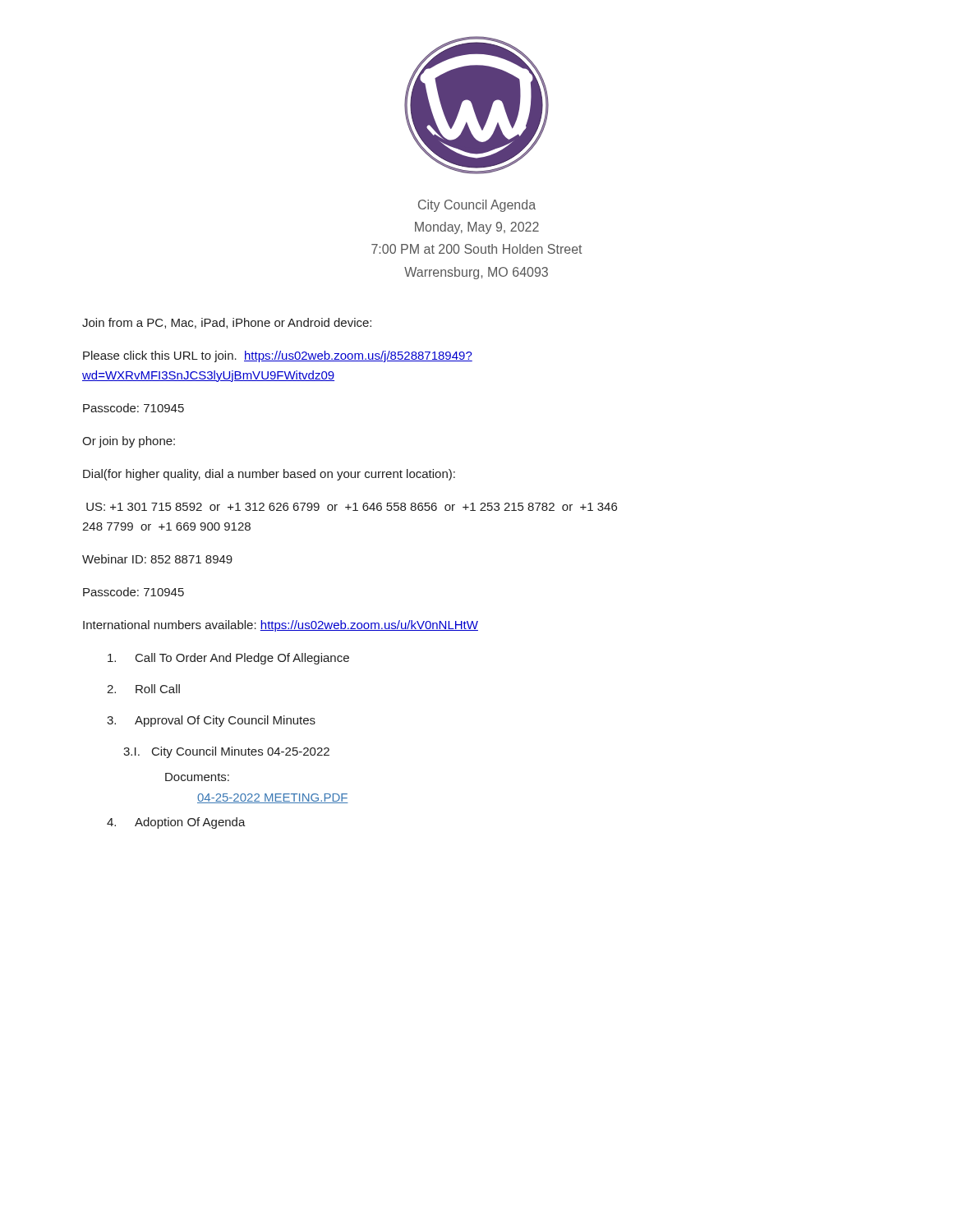
Task: Find the text block containing "US: +1 301 715 8592 or +1"
Action: coord(350,516)
